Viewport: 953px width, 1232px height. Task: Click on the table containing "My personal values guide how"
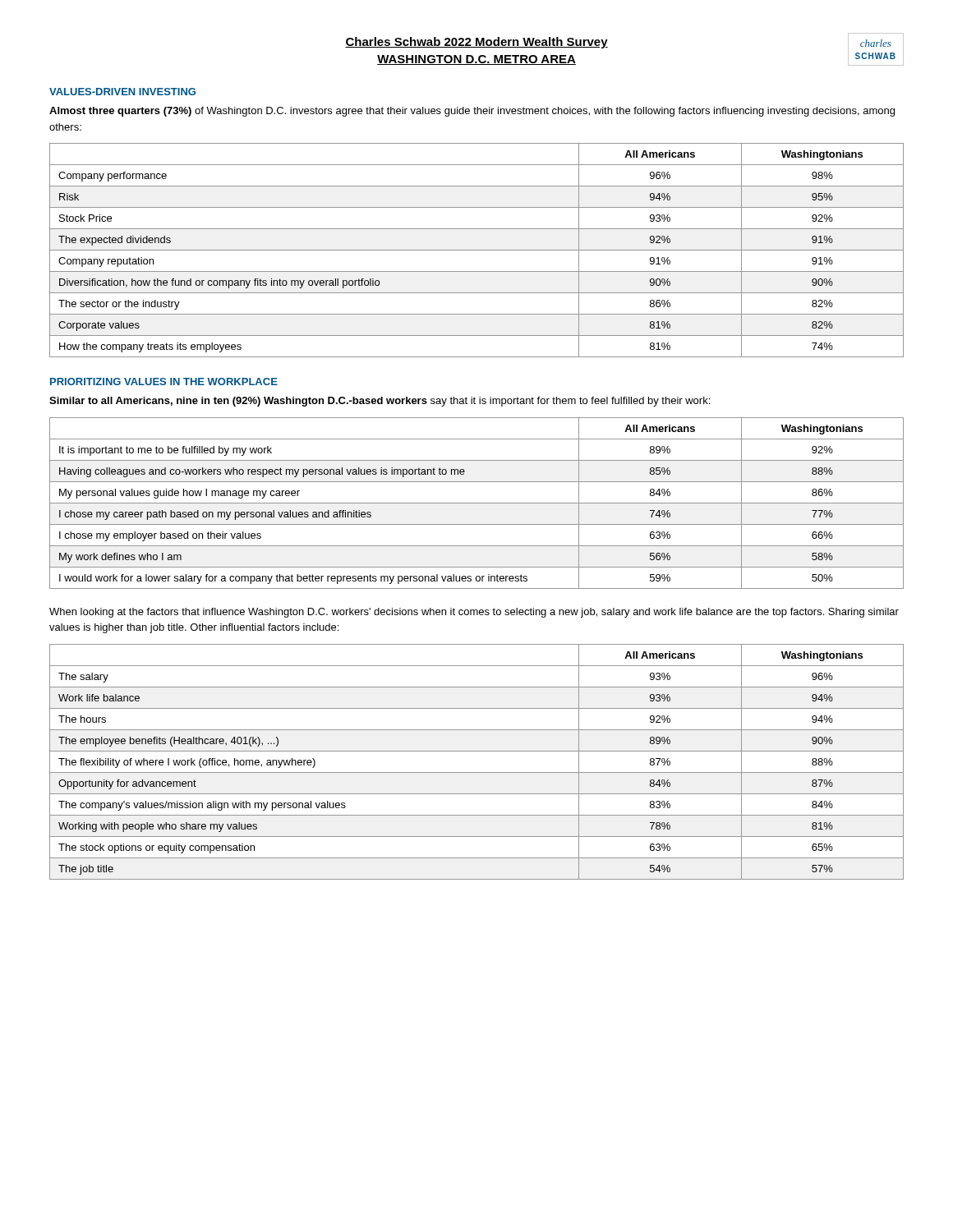(x=476, y=503)
